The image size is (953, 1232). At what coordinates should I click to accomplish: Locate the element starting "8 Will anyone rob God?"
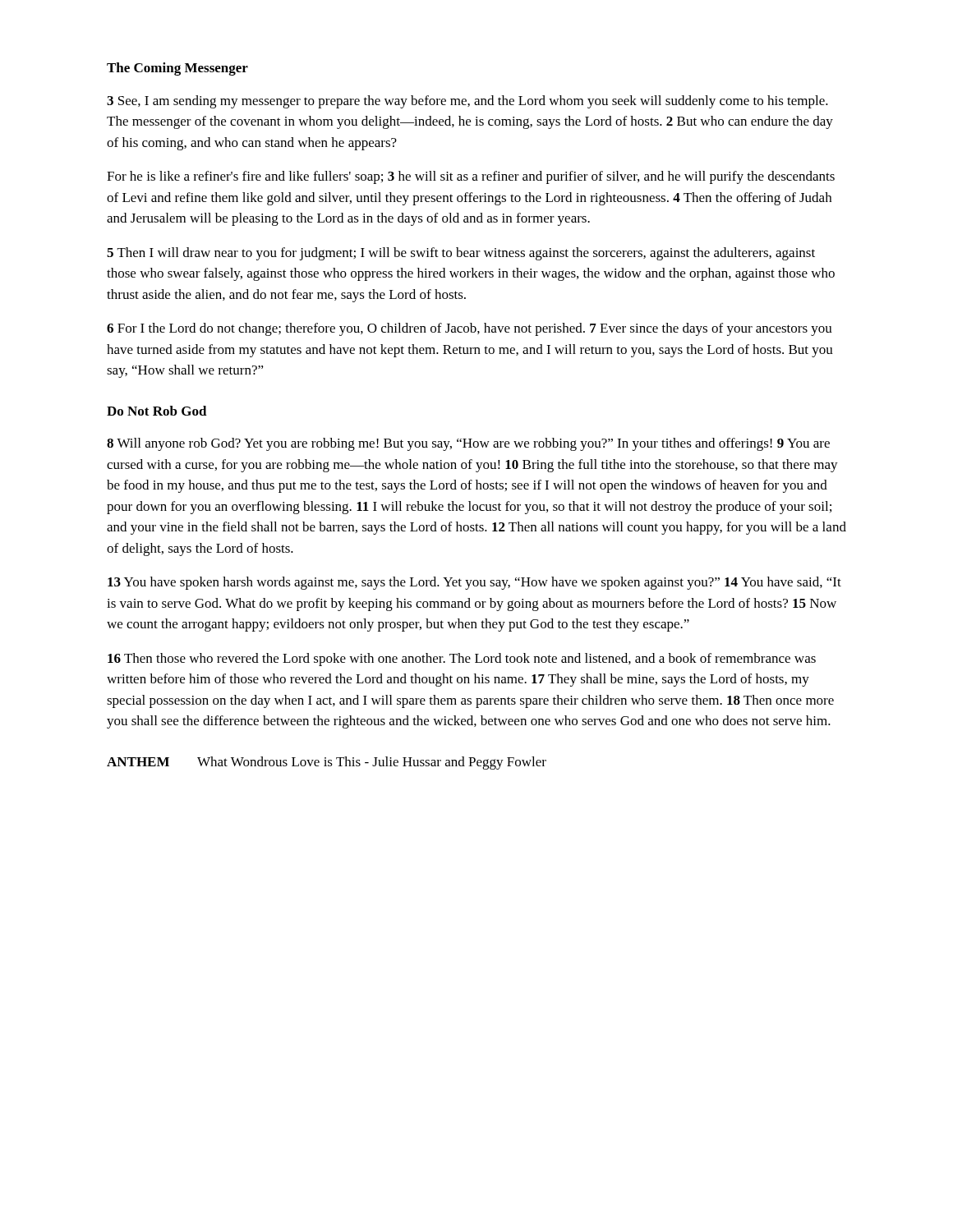click(x=476, y=495)
